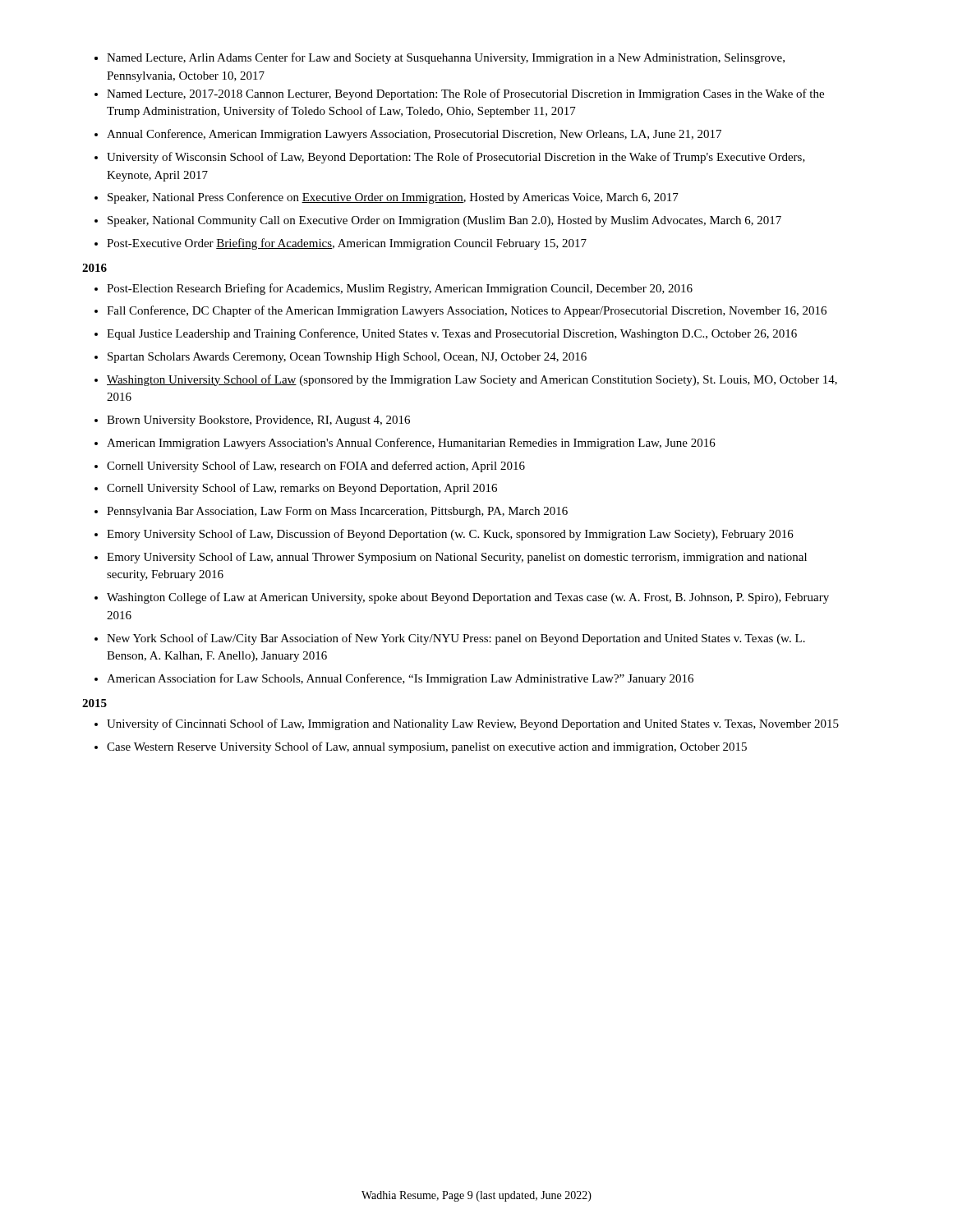
Task: Locate the block of text that opens with "American Association for"
Action: (476, 679)
